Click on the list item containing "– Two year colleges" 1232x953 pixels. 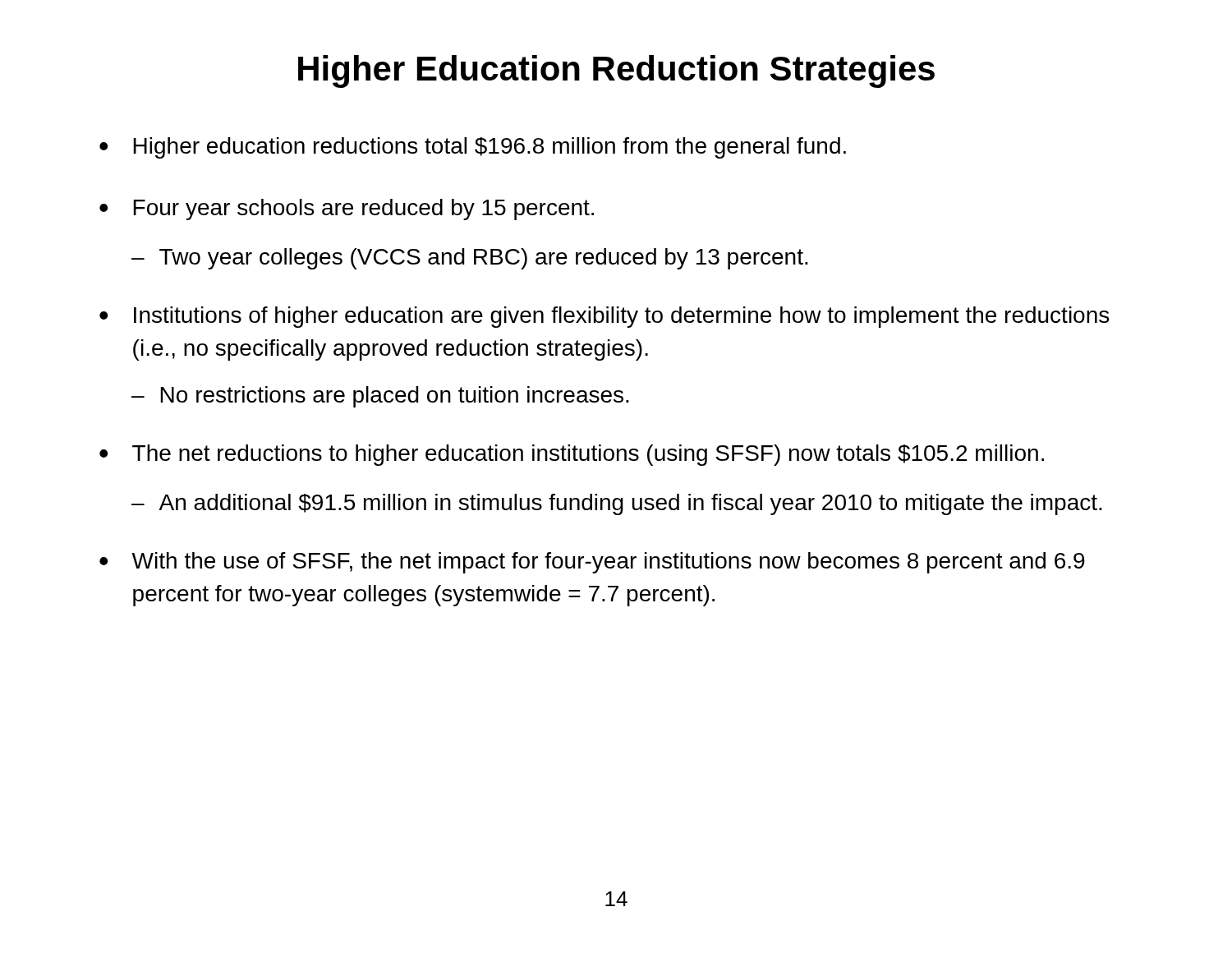pos(632,258)
